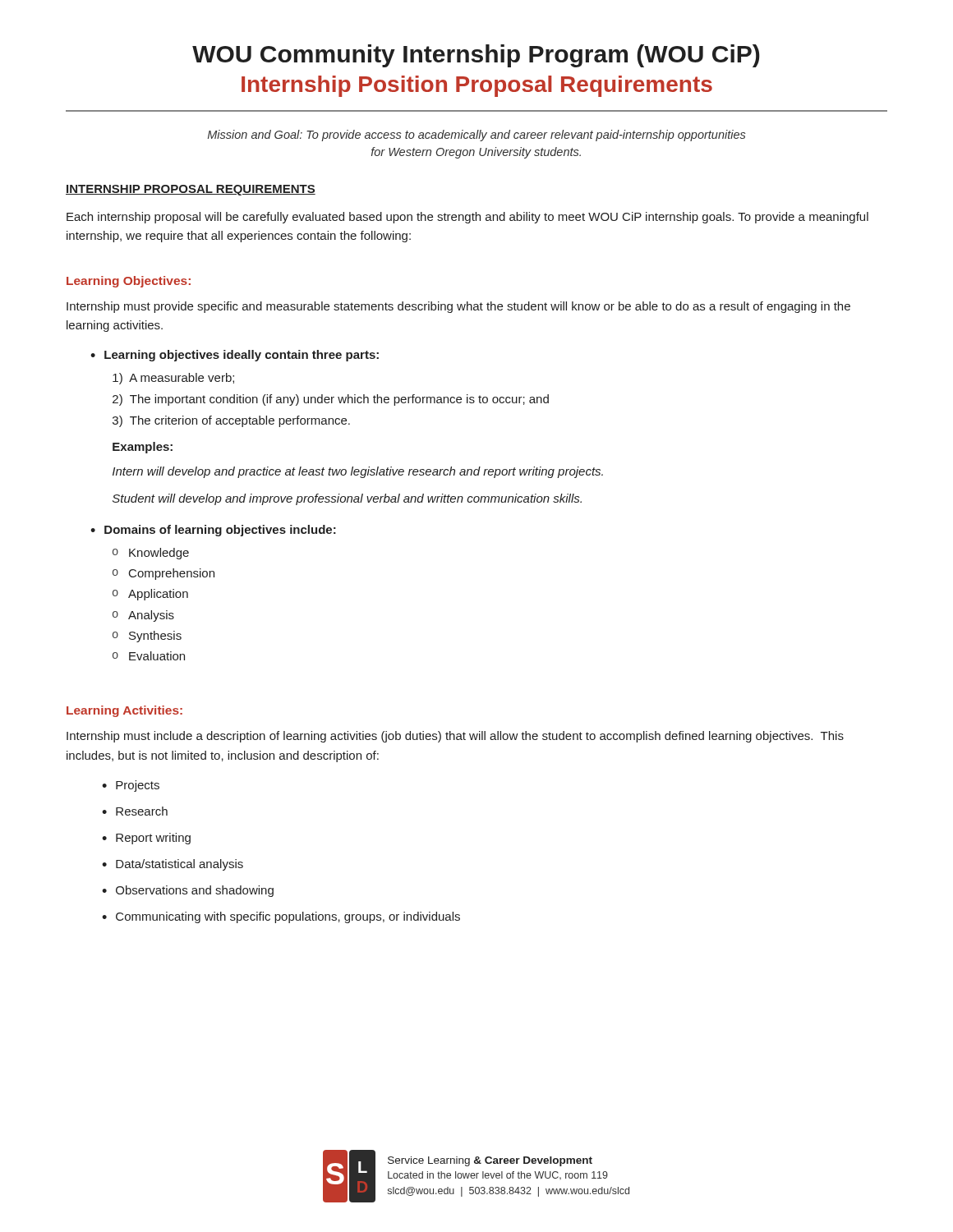Locate the text starting "3) The criterion"

tap(231, 420)
